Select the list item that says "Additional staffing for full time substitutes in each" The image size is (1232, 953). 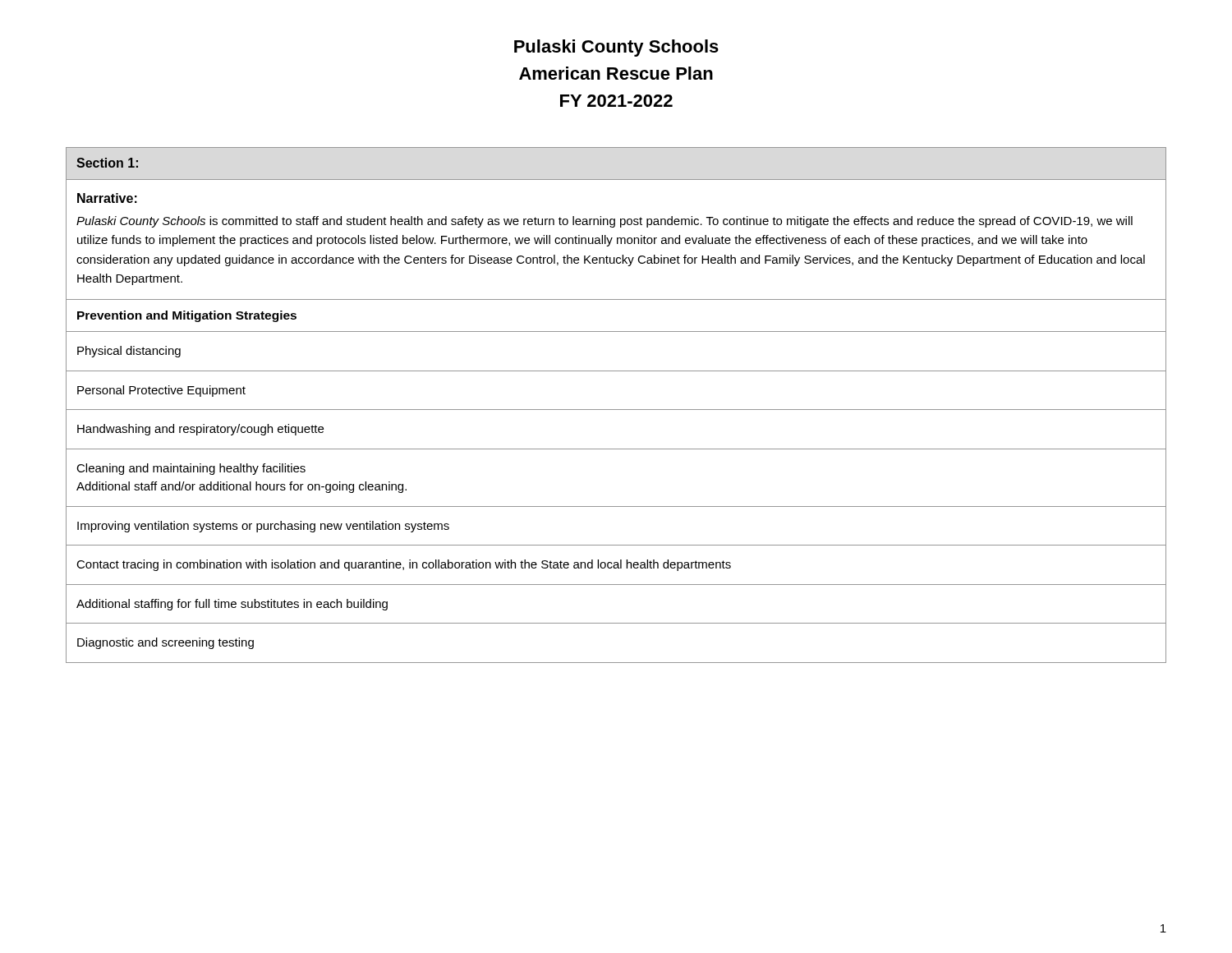(x=232, y=603)
